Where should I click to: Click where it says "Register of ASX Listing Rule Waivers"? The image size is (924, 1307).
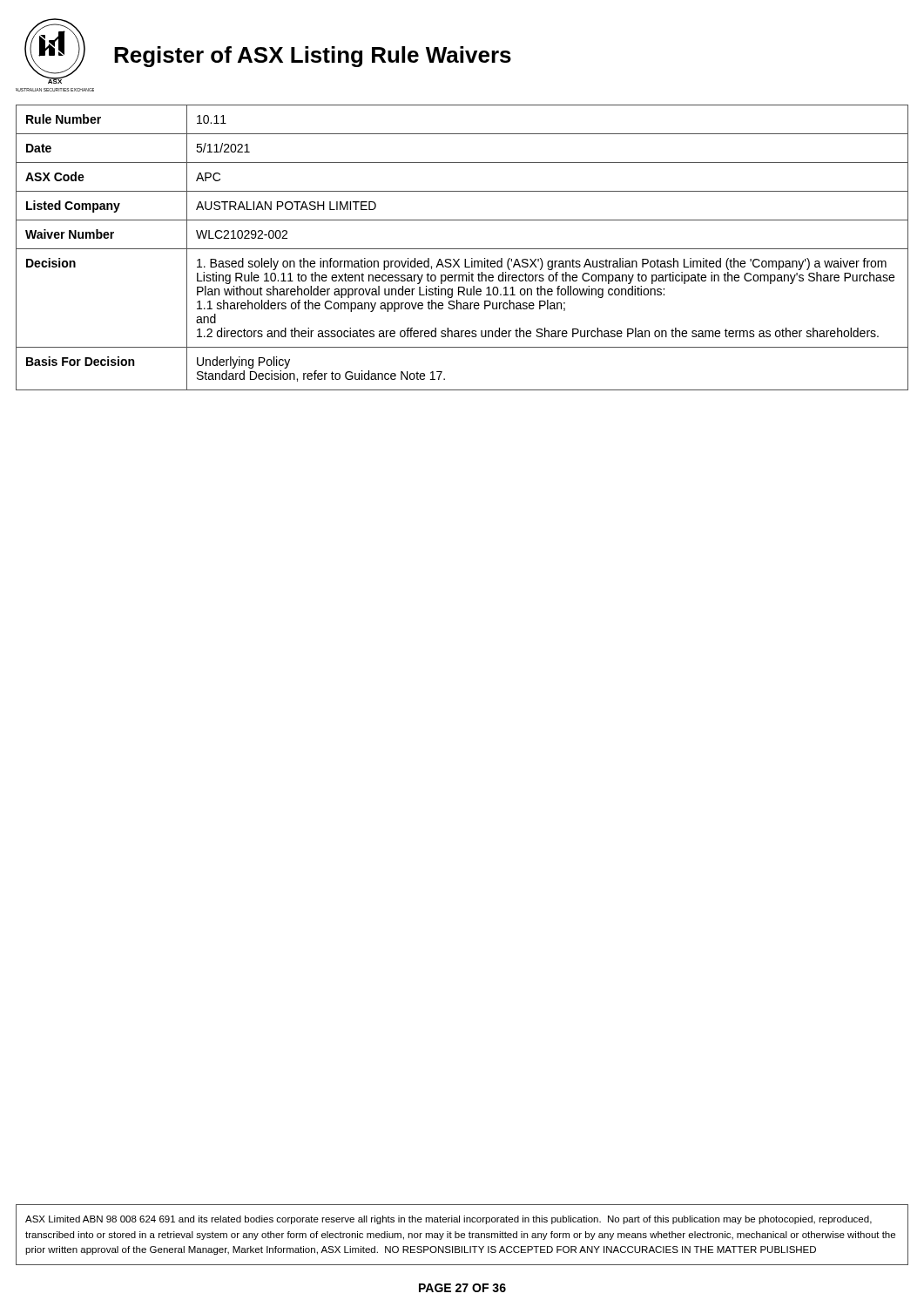click(312, 55)
